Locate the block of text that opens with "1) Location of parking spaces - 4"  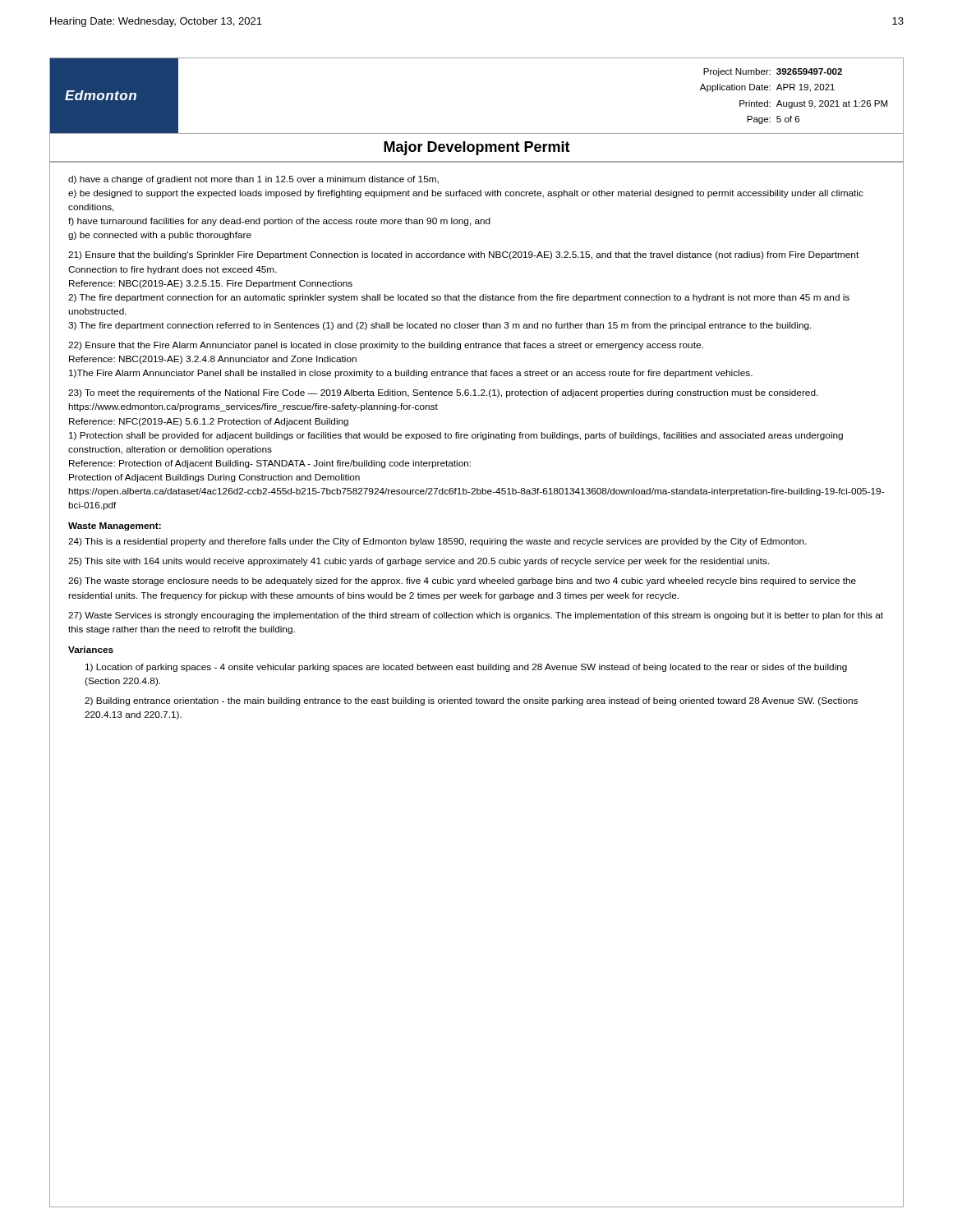pos(485,674)
